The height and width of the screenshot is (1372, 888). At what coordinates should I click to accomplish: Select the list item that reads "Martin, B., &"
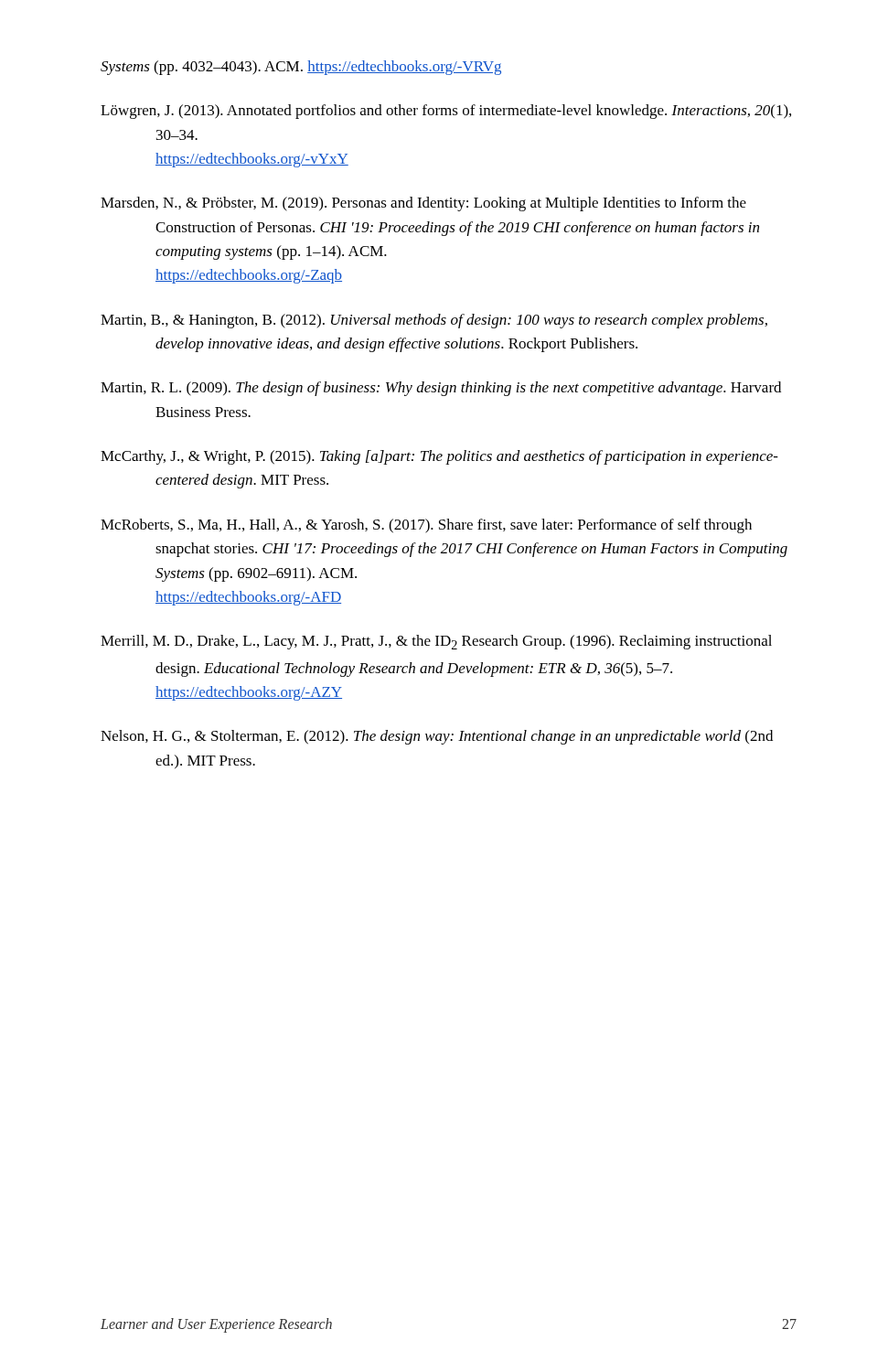[x=434, y=331]
